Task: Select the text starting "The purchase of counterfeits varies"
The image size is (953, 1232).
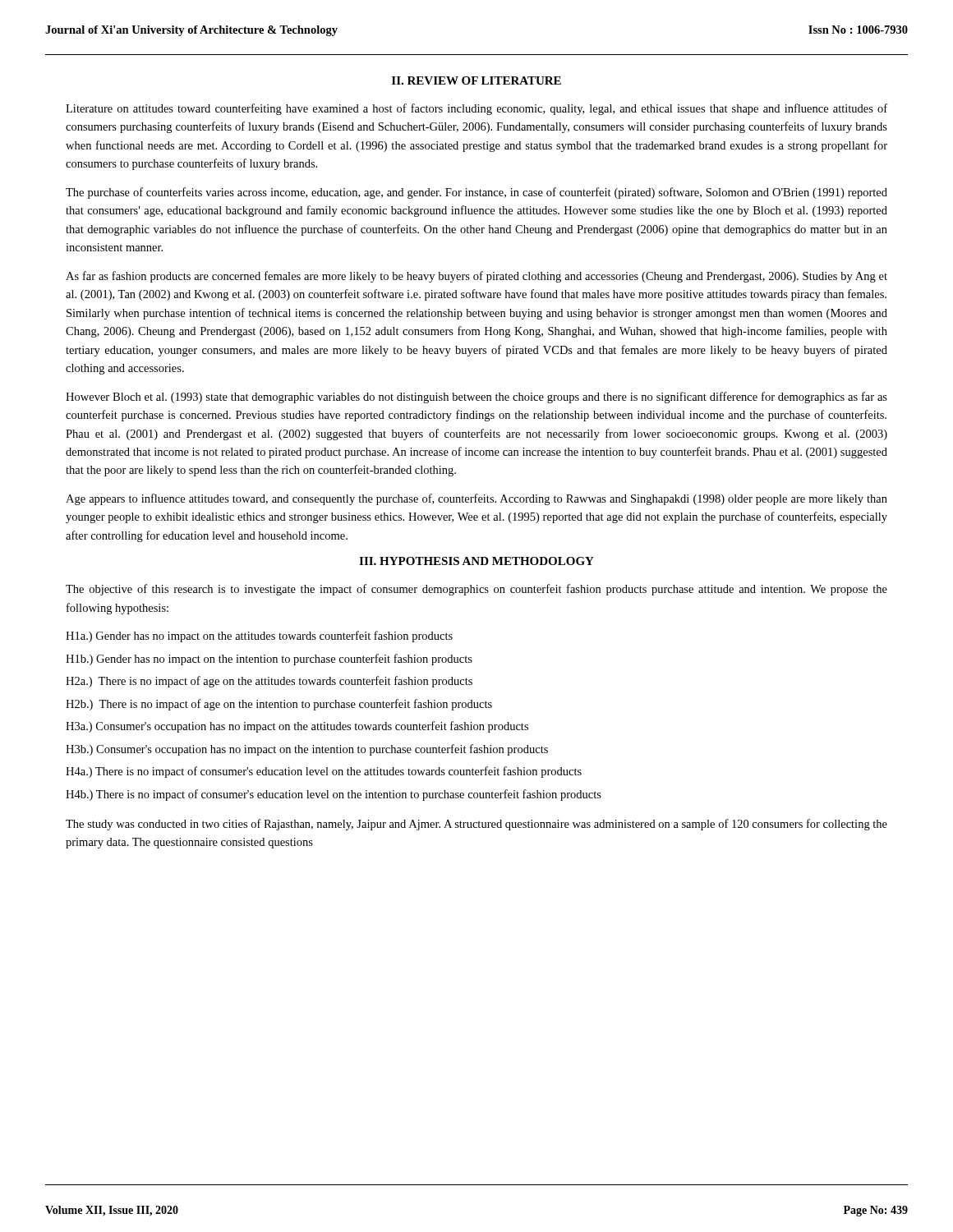Action: coord(476,220)
